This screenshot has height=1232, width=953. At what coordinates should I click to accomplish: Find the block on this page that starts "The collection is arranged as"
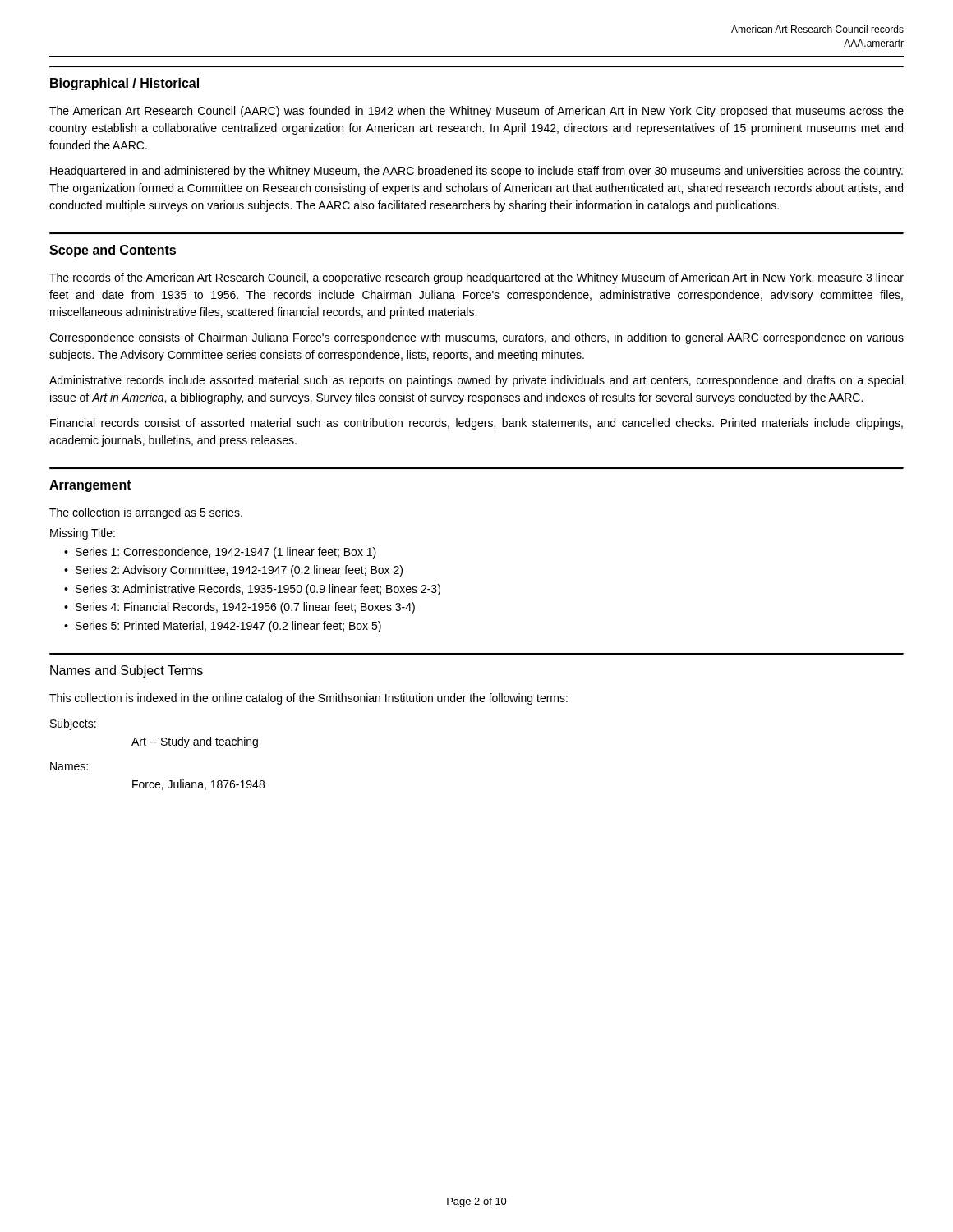click(146, 513)
